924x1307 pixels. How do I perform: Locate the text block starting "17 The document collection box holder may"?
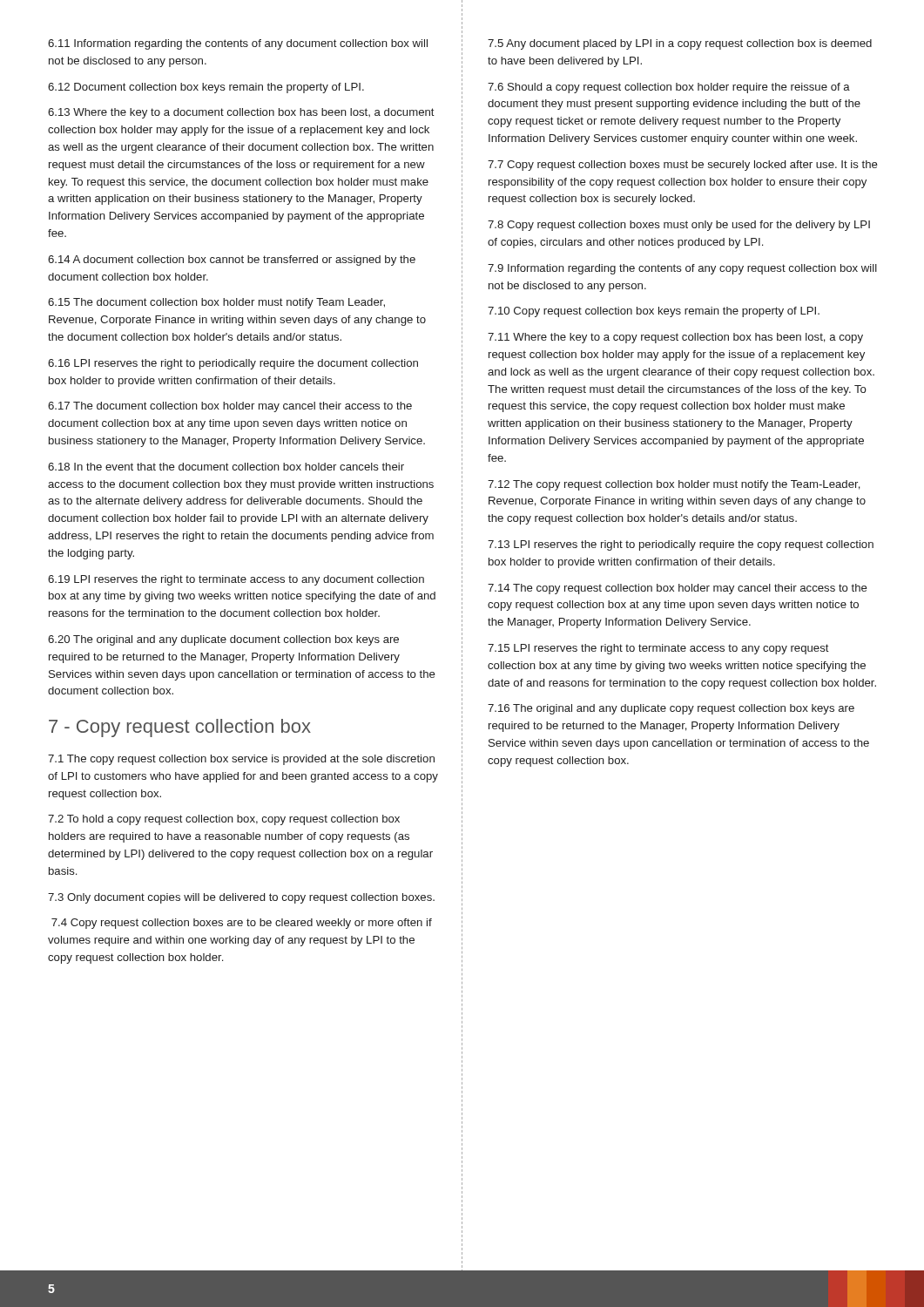pos(243,423)
